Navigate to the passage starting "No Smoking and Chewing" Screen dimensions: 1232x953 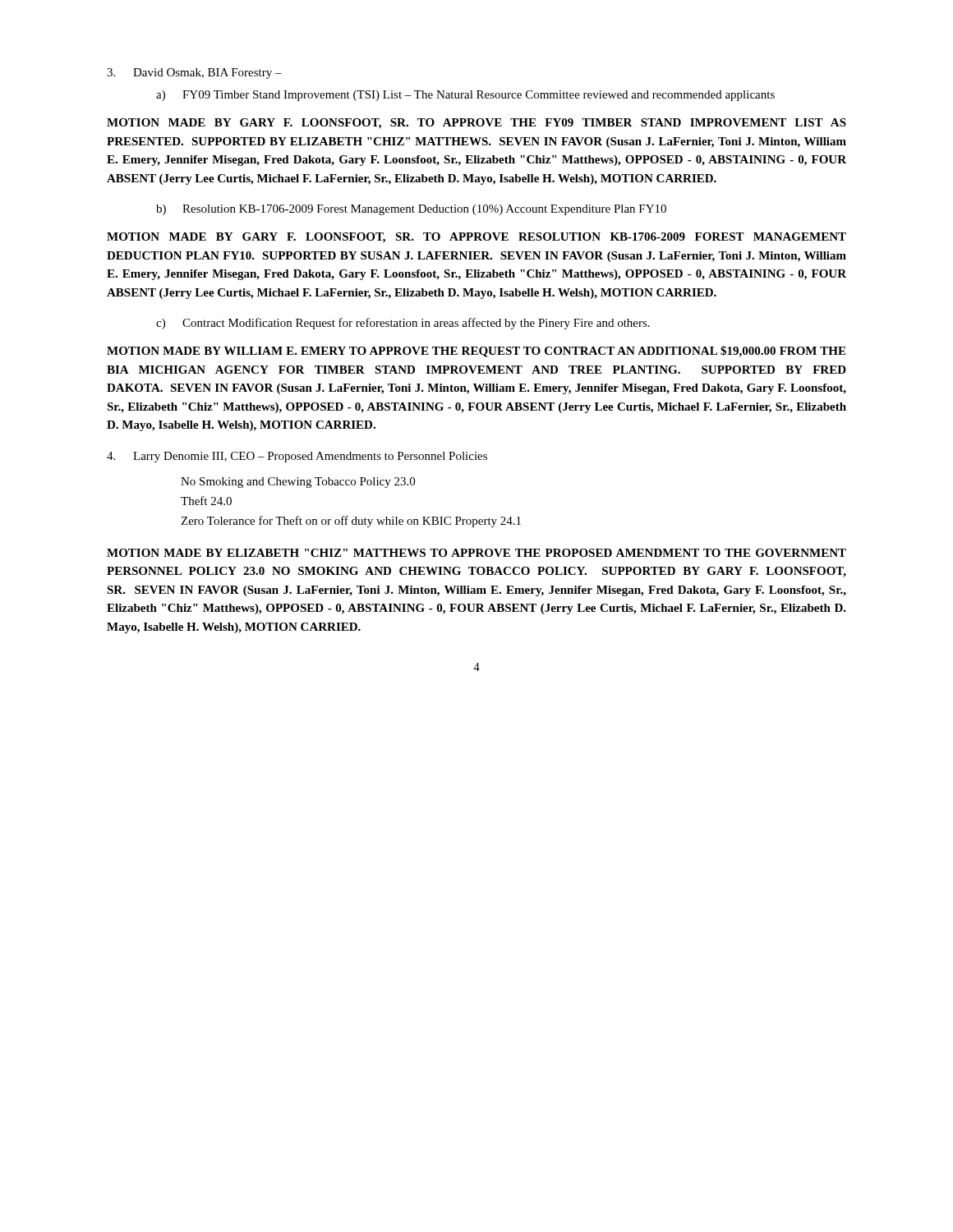[x=298, y=483]
